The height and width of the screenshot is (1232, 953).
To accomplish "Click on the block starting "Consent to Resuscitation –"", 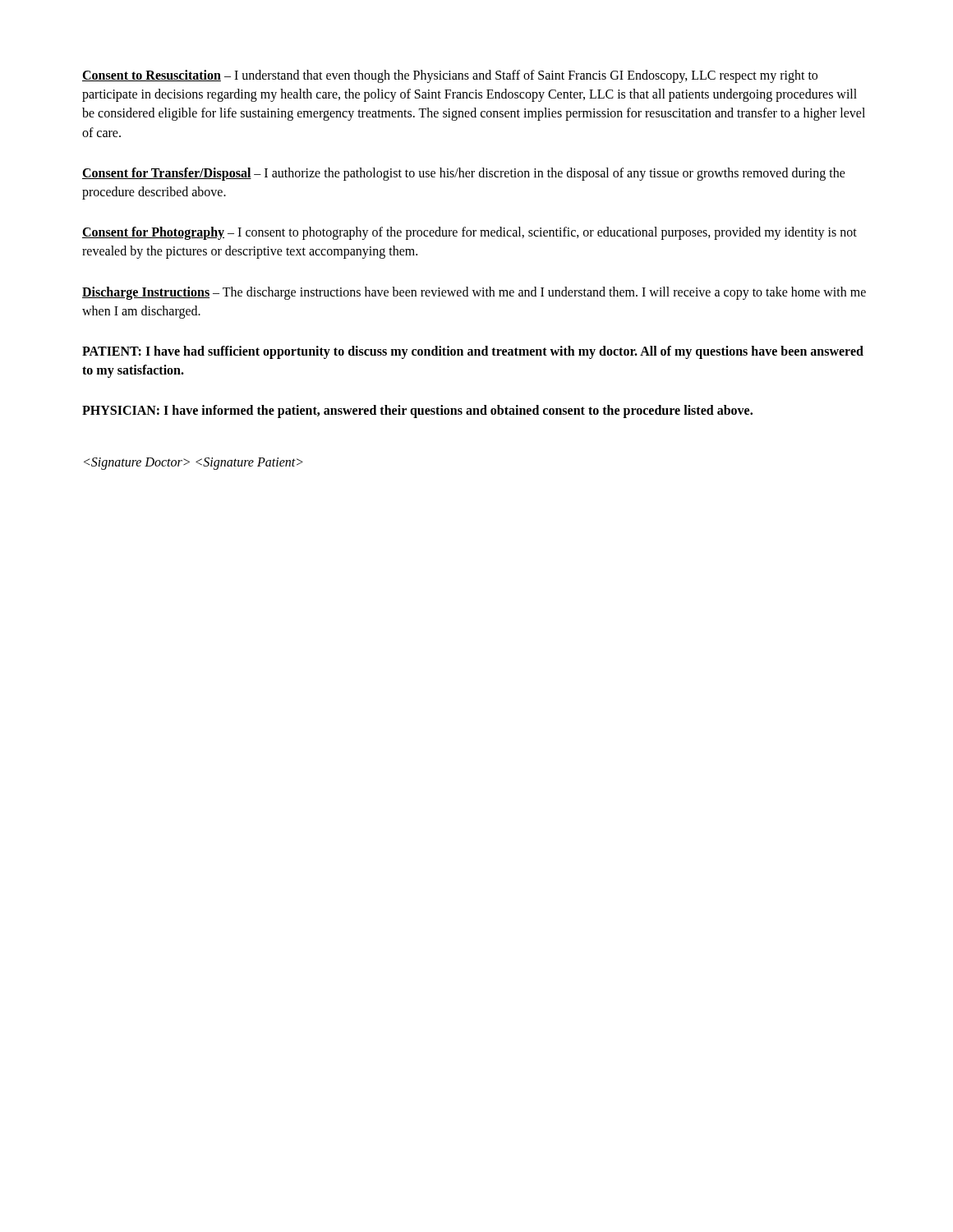I will pyautogui.click(x=474, y=104).
